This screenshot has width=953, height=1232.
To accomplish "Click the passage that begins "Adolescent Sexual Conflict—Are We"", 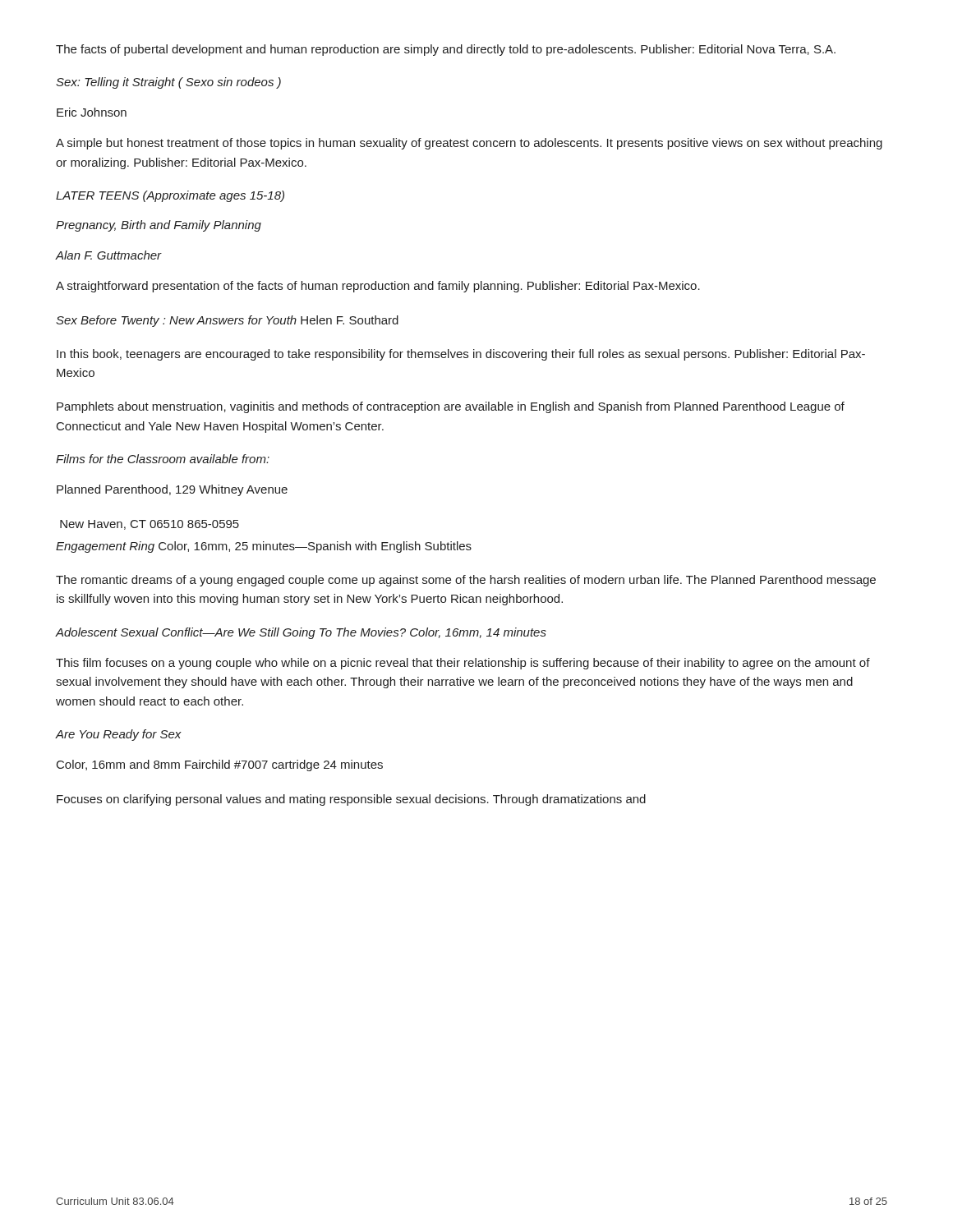I will click(x=301, y=632).
